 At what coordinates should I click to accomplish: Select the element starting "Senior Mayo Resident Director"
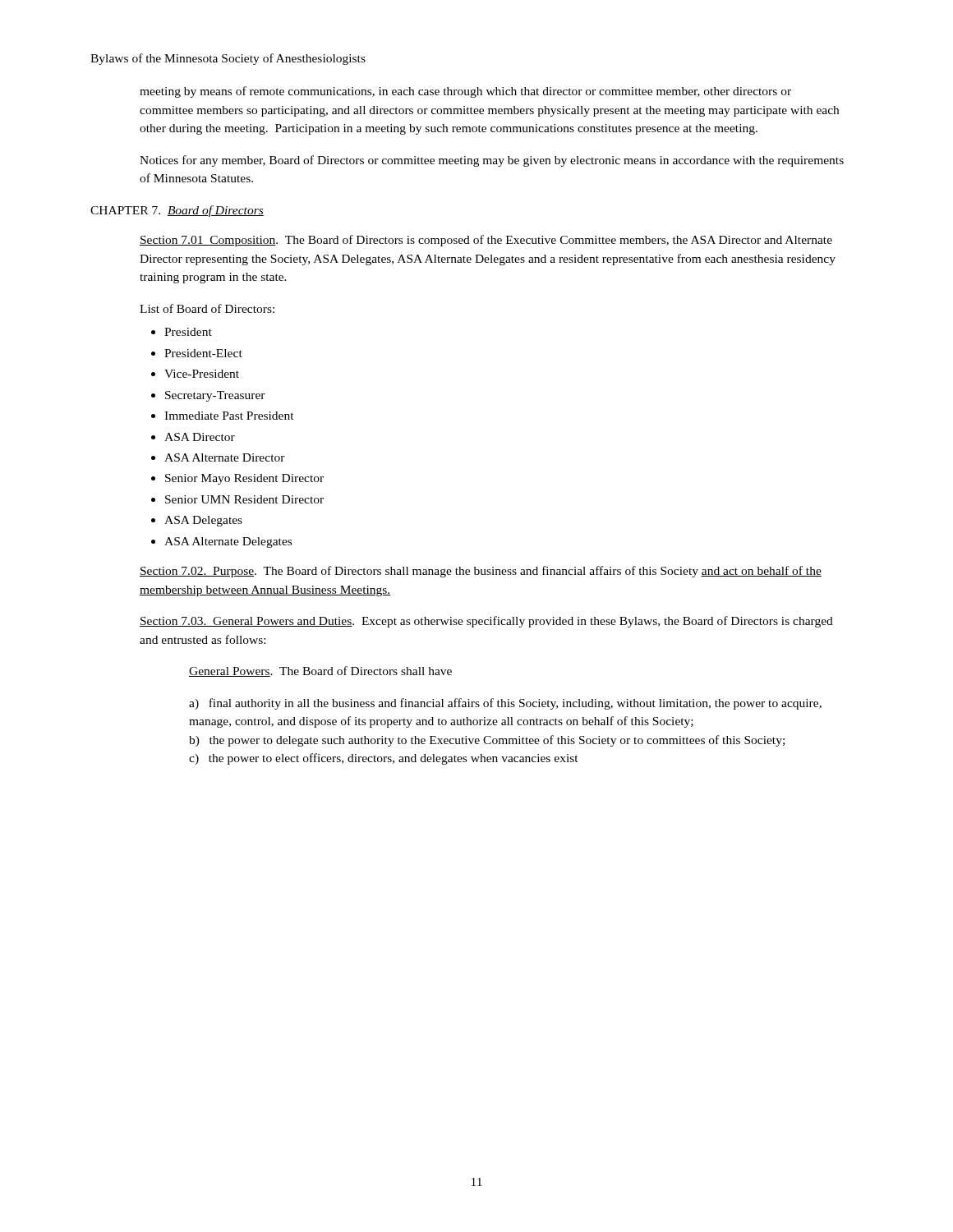click(x=244, y=478)
